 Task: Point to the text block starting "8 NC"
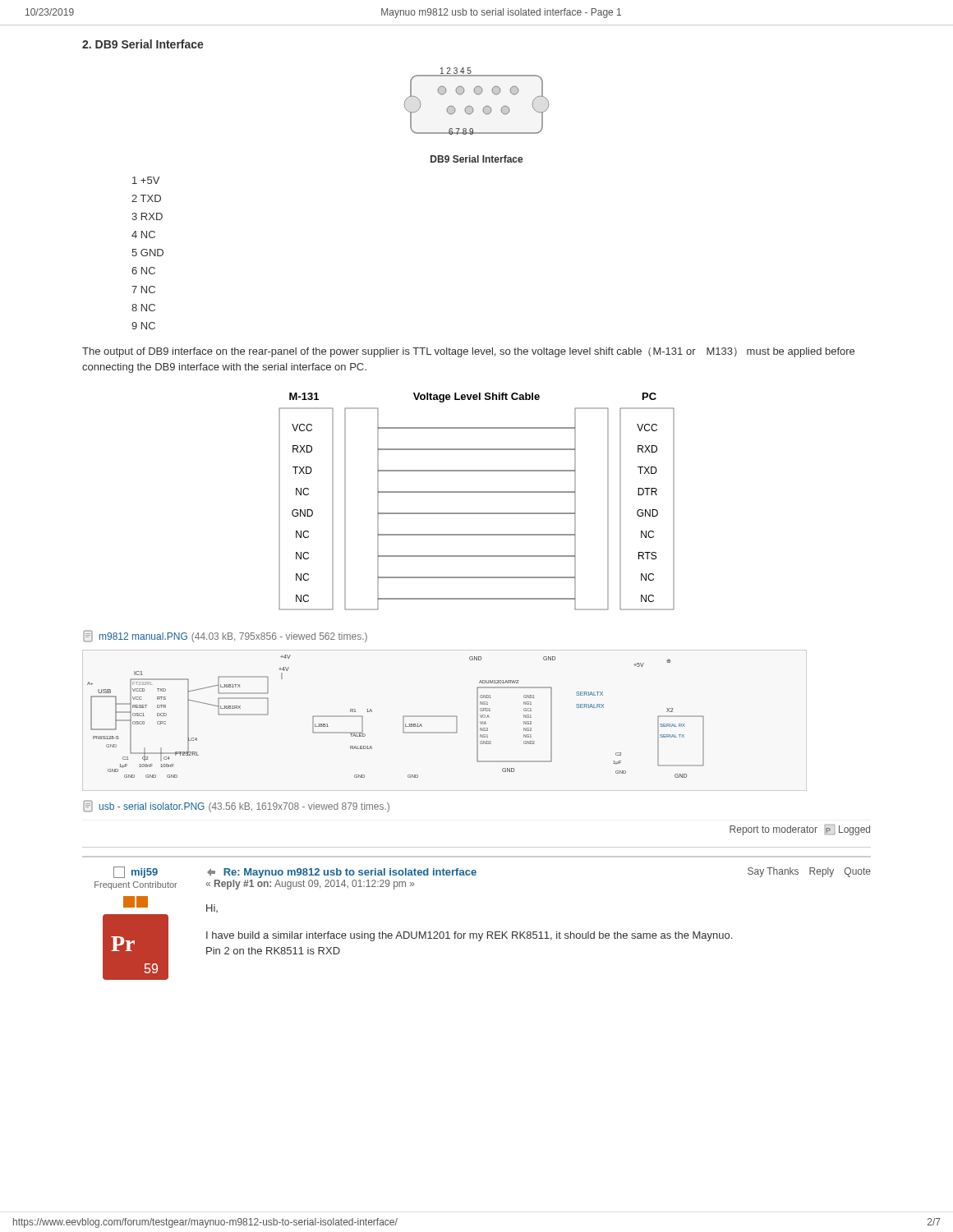144,307
